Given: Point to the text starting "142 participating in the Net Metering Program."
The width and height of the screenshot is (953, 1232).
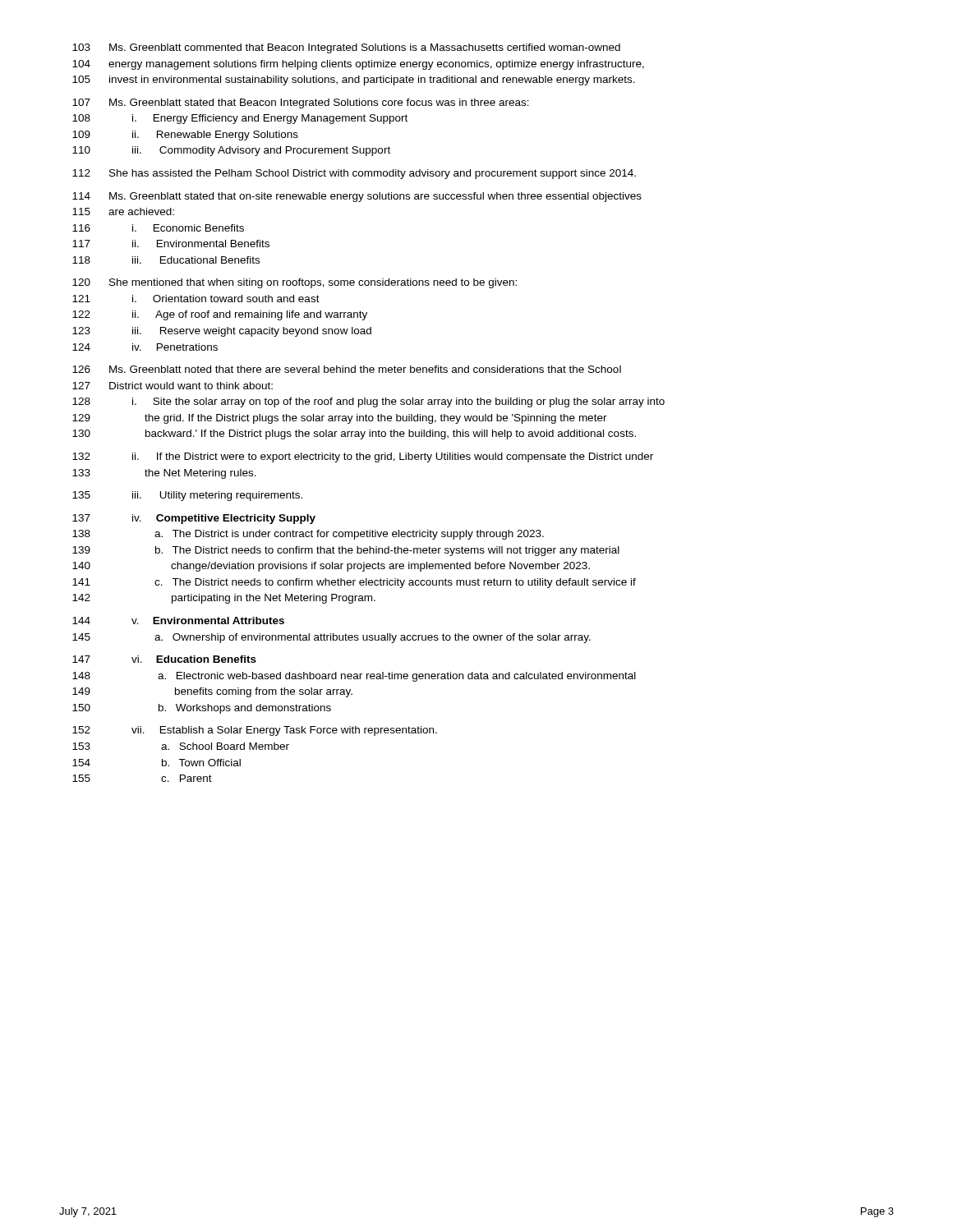Looking at the screenshot, I should click(224, 599).
